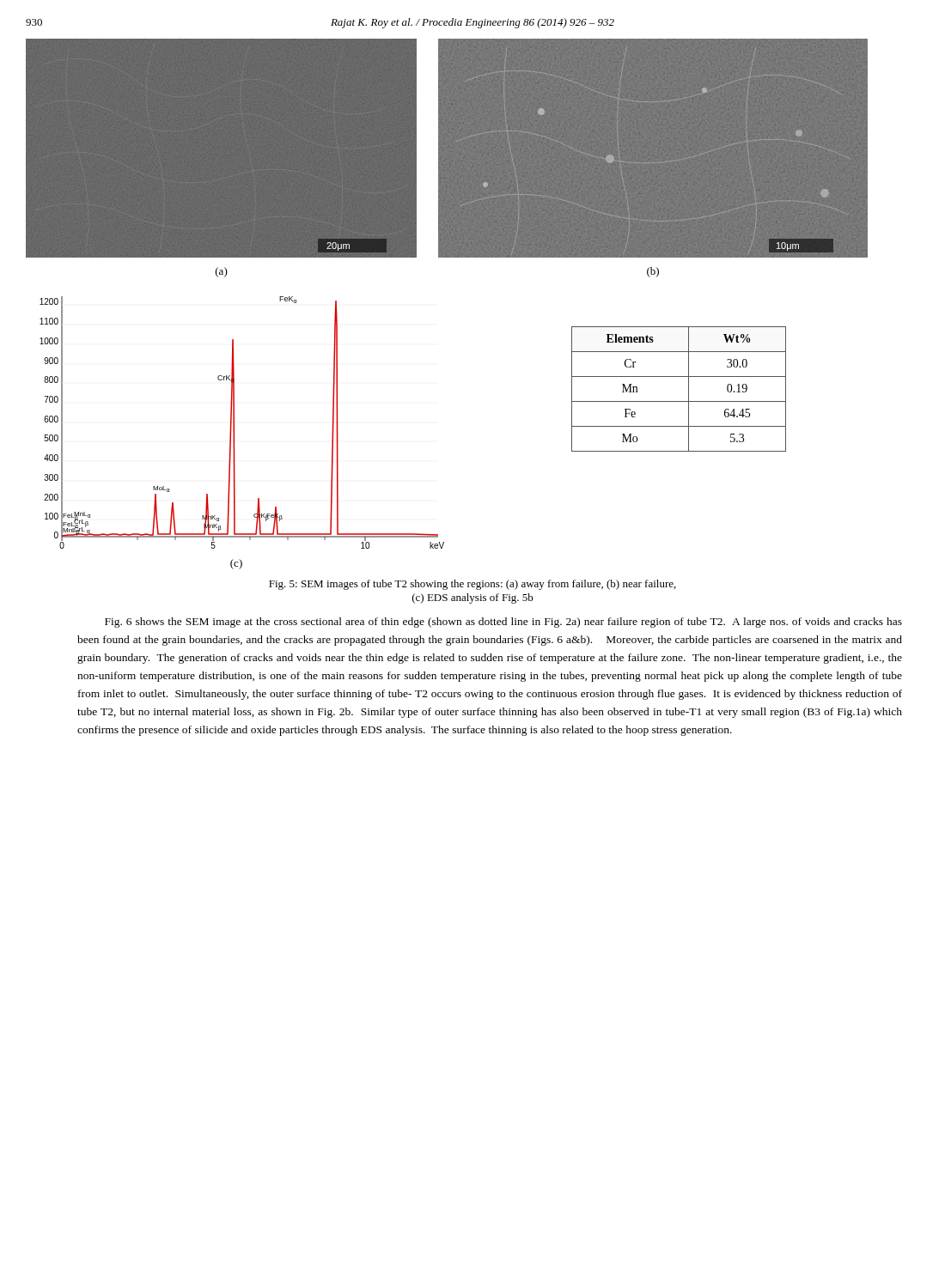
Task: Point to the text starting "Fig. 5: SEM images of tube T2 showing"
Action: 472,590
